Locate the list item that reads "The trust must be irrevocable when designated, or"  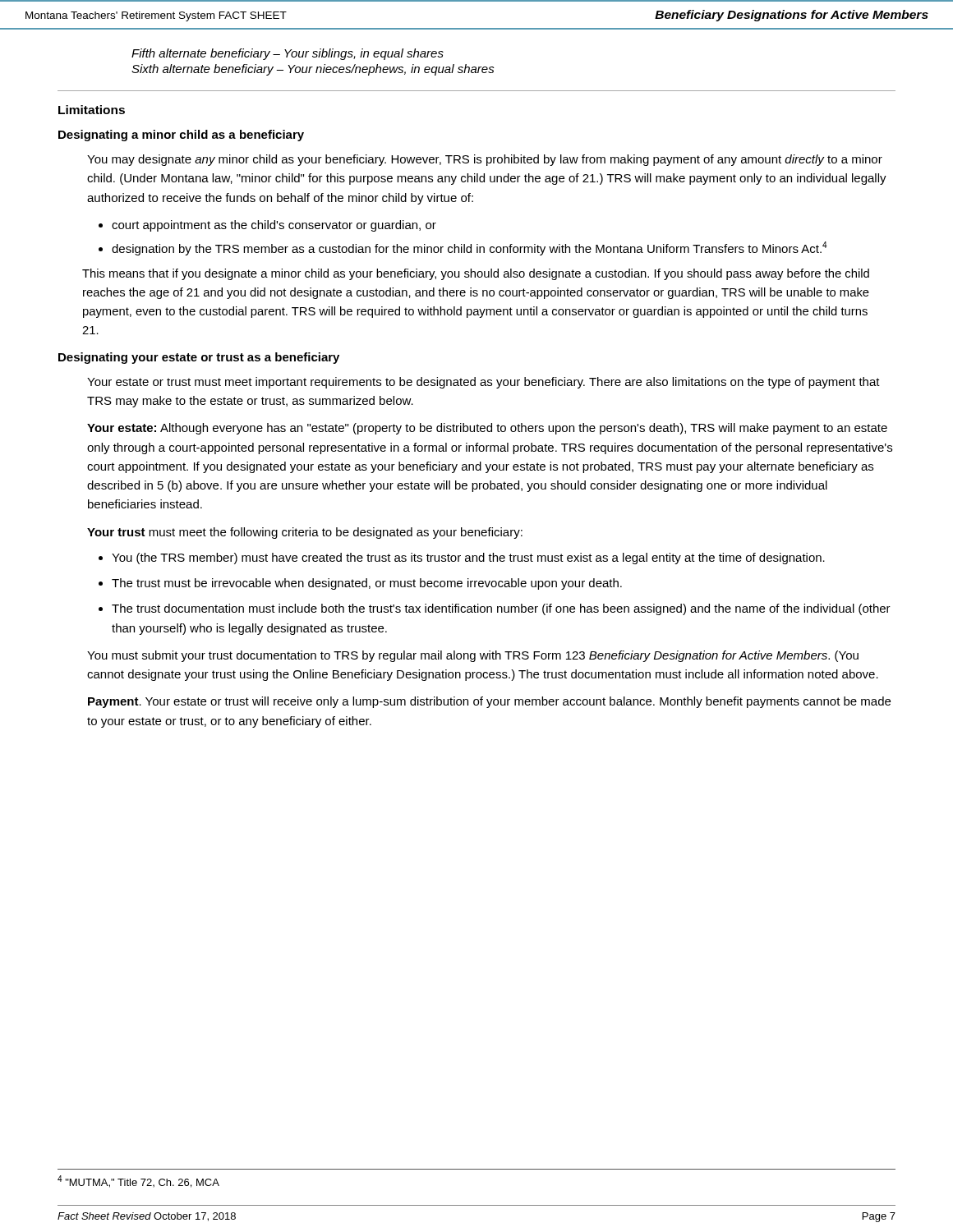[x=367, y=583]
